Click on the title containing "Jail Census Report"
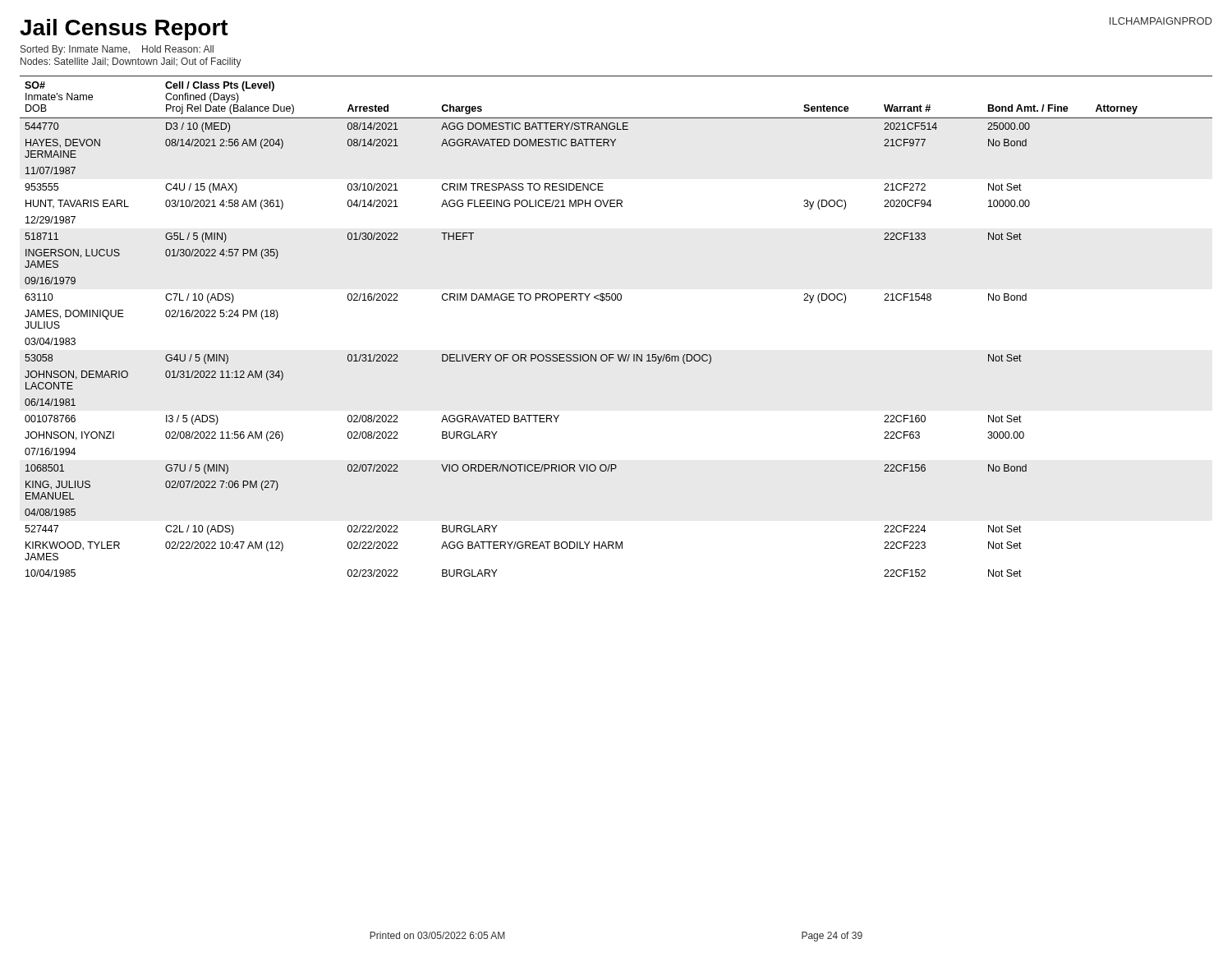1232x953 pixels. [x=124, y=27]
